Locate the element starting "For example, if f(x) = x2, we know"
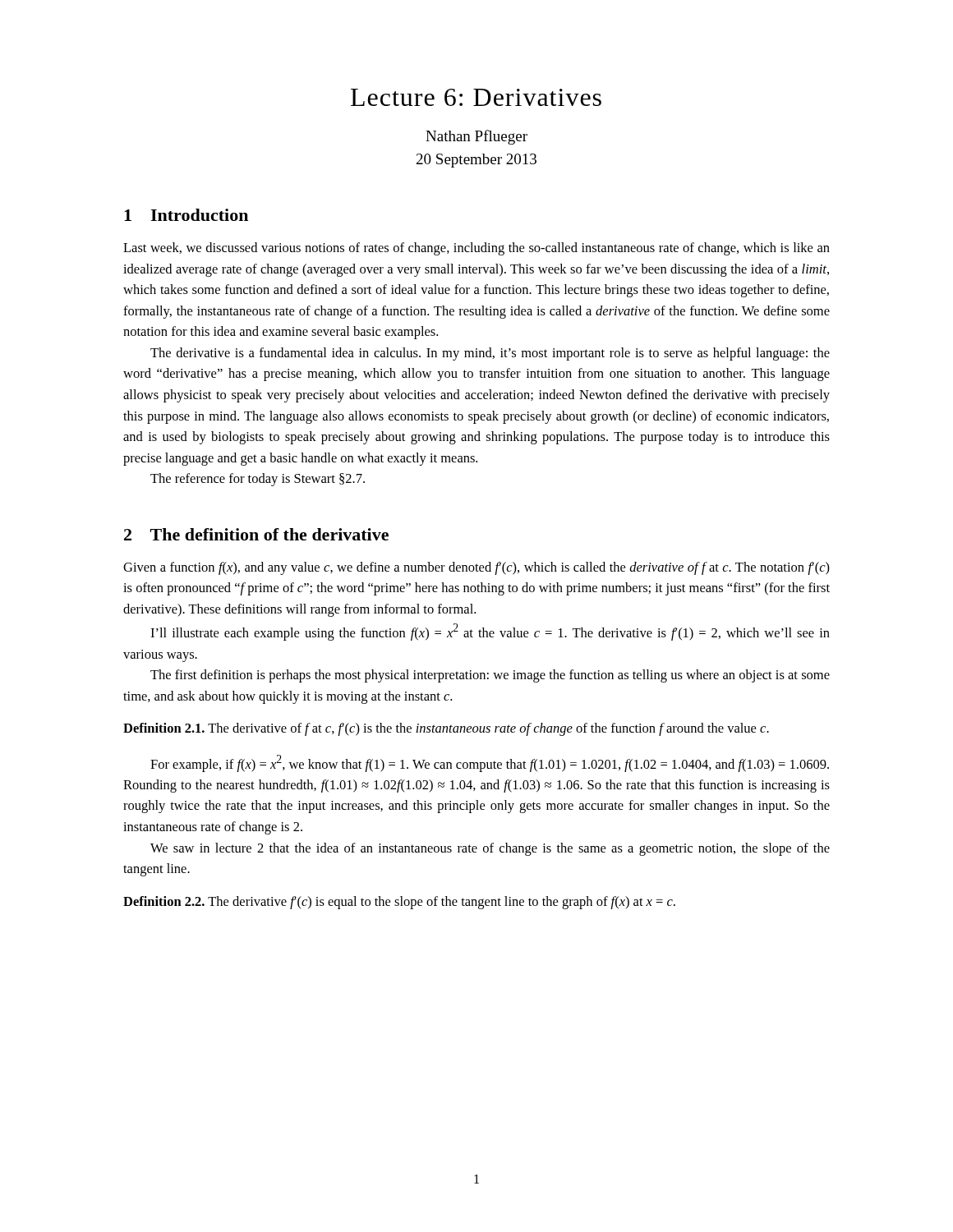953x1232 pixels. pos(476,815)
